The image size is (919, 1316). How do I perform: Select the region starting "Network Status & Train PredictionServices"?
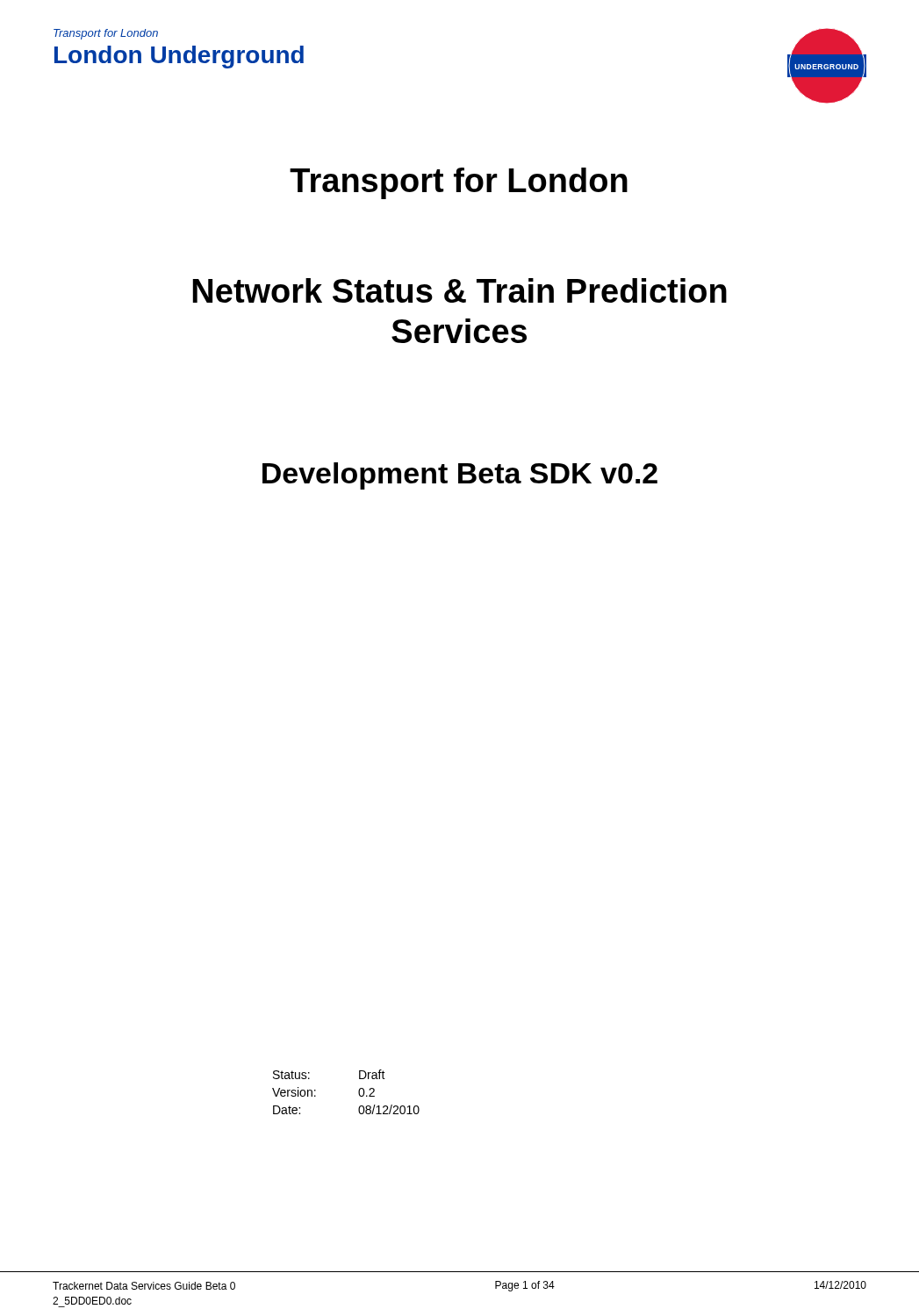click(x=460, y=312)
